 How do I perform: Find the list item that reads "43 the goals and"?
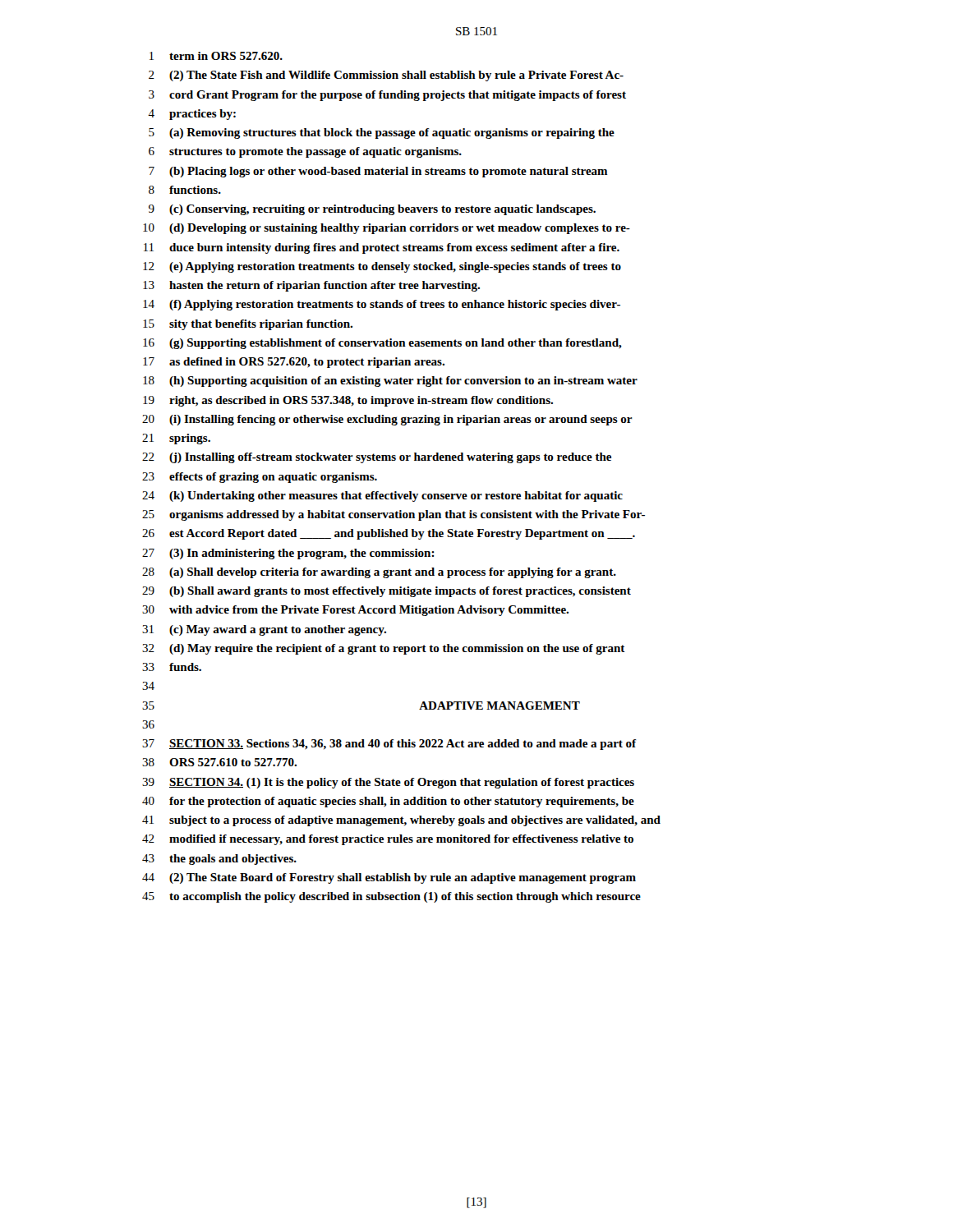(219, 860)
